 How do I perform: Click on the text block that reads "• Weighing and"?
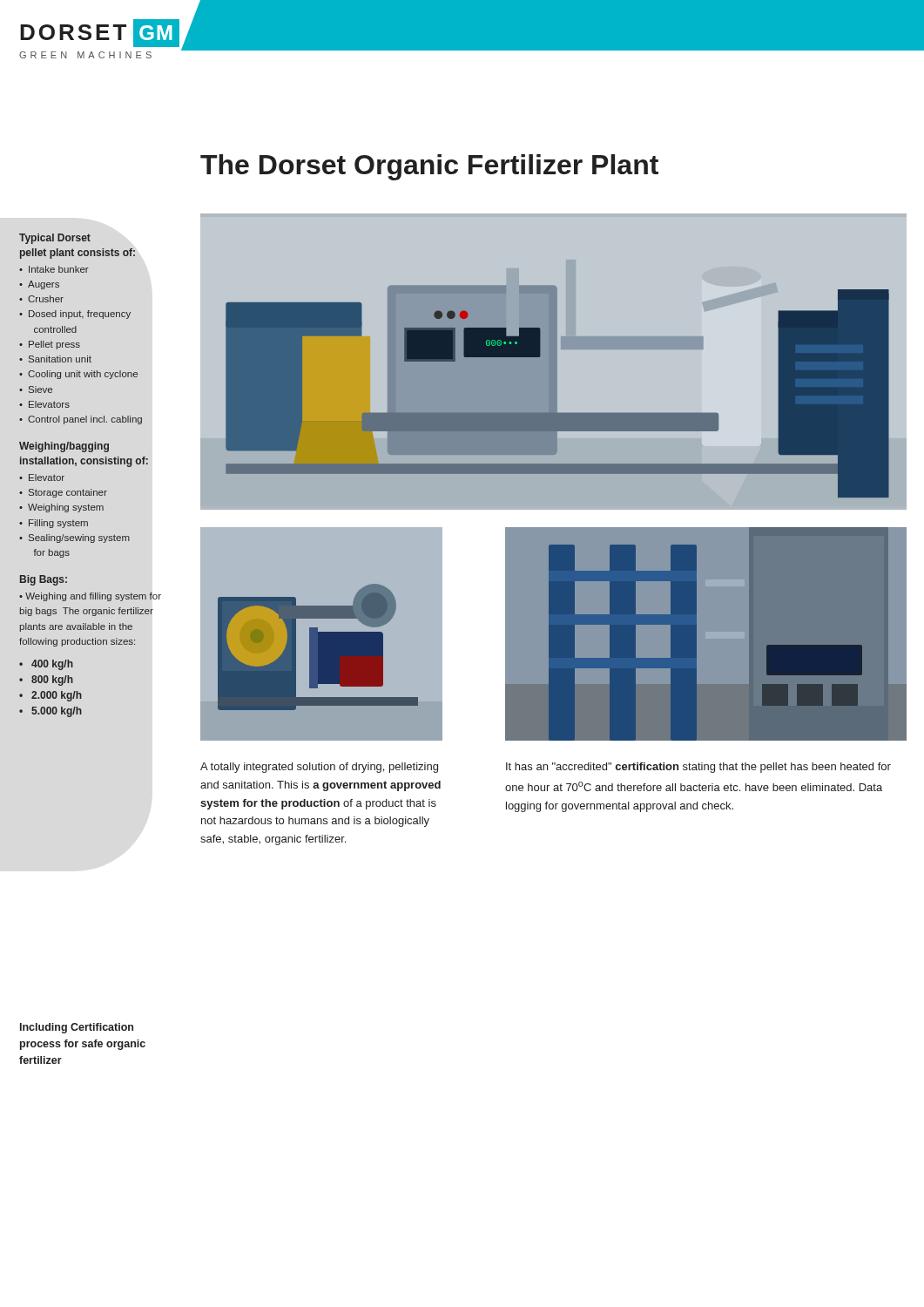click(90, 619)
